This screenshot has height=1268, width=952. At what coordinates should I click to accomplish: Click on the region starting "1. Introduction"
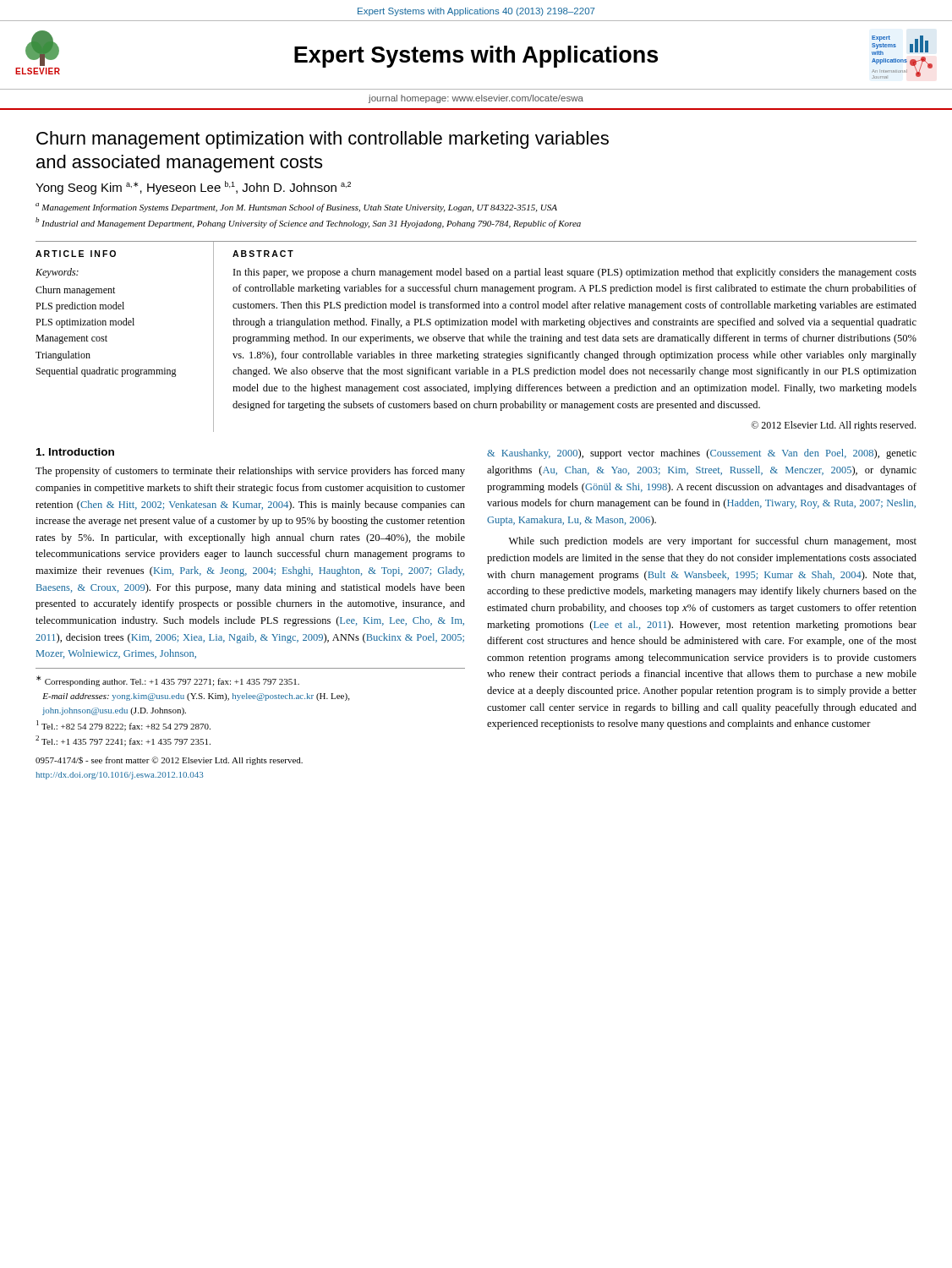(75, 452)
